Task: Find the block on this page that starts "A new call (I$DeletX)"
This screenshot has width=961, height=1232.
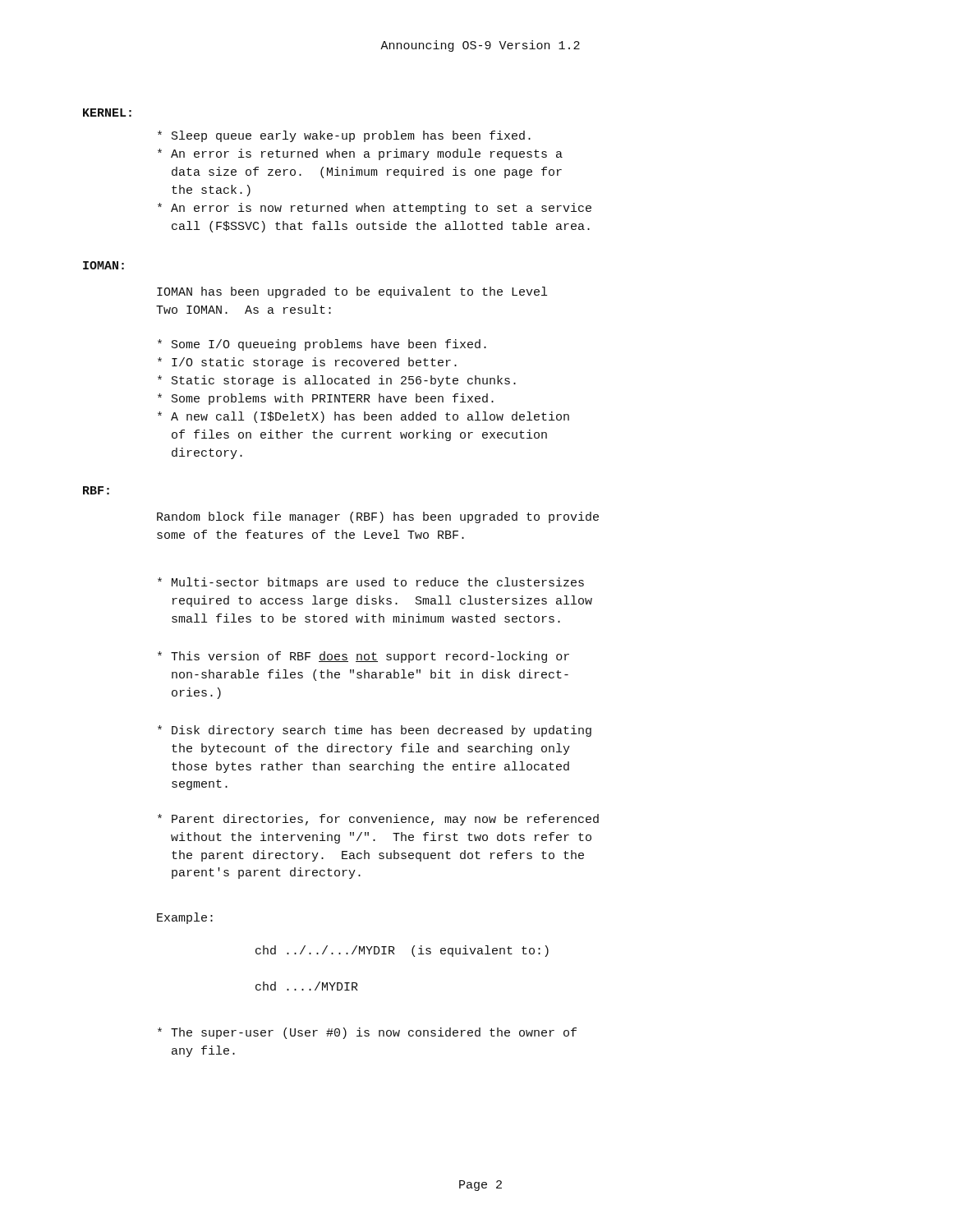Action: (363, 436)
